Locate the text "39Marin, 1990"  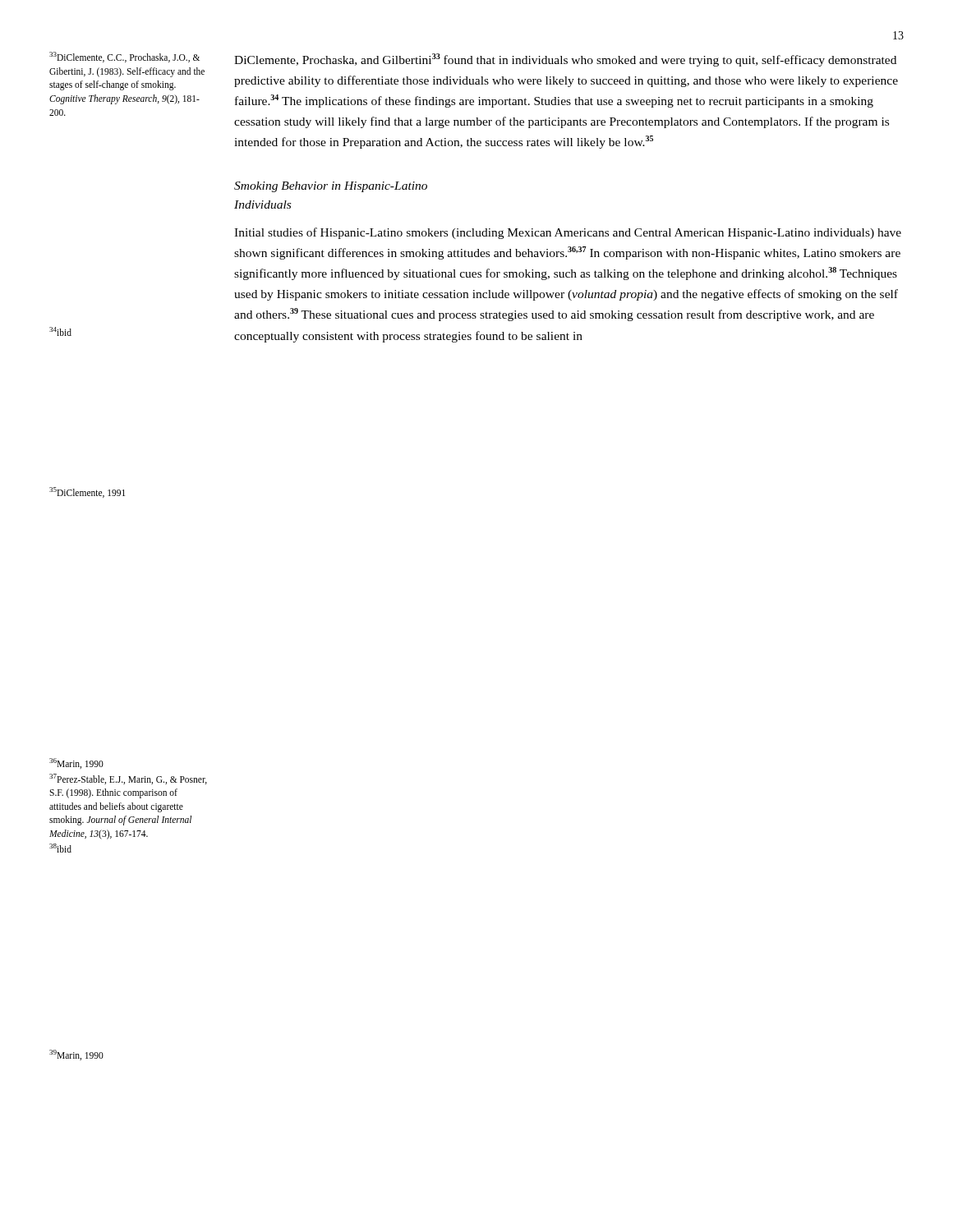[x=76, y=1054]
